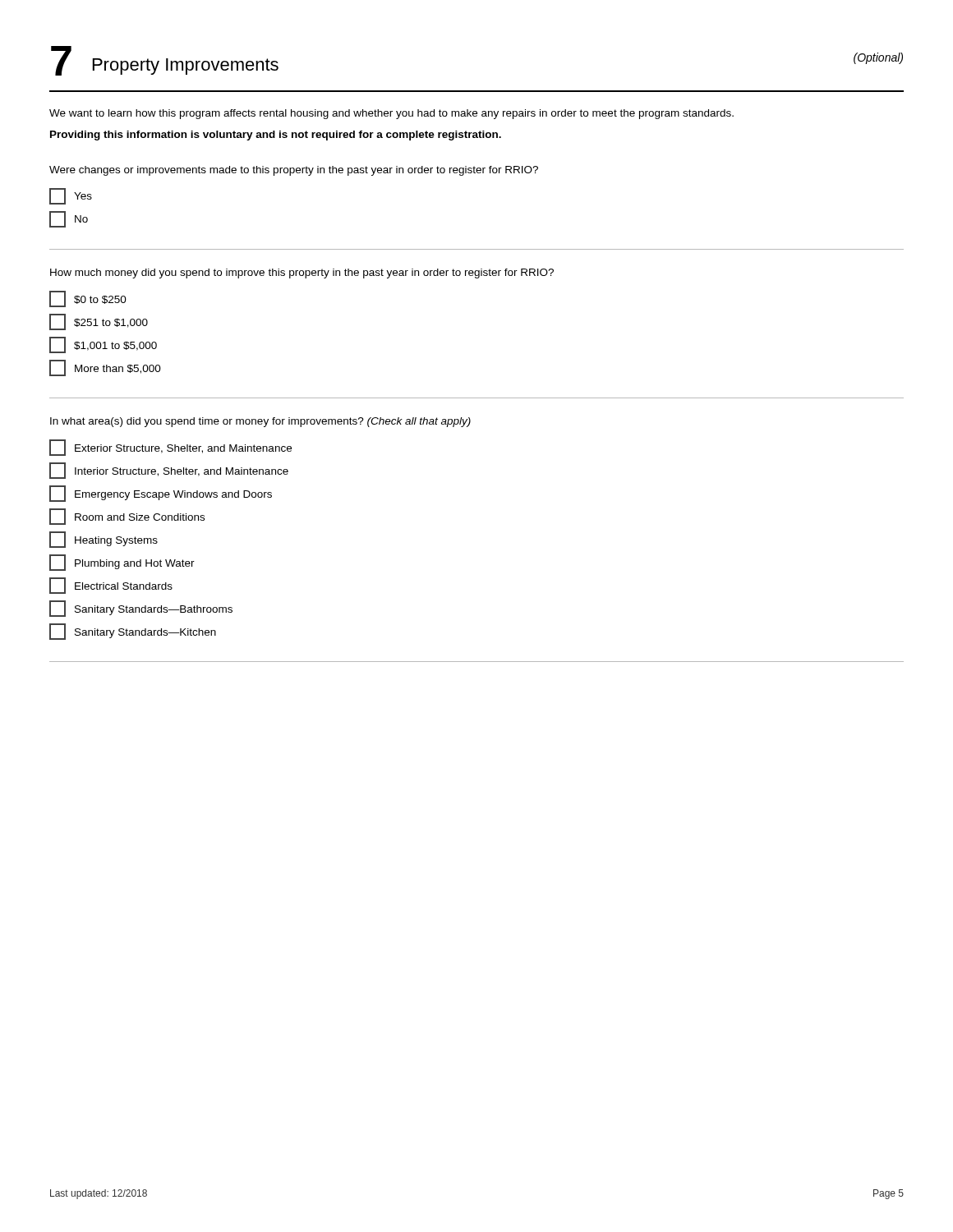Find the list item with the text "Room and Size Conditions"
This screenshot has height=1232, width=953.
click(x=127, y=517)
